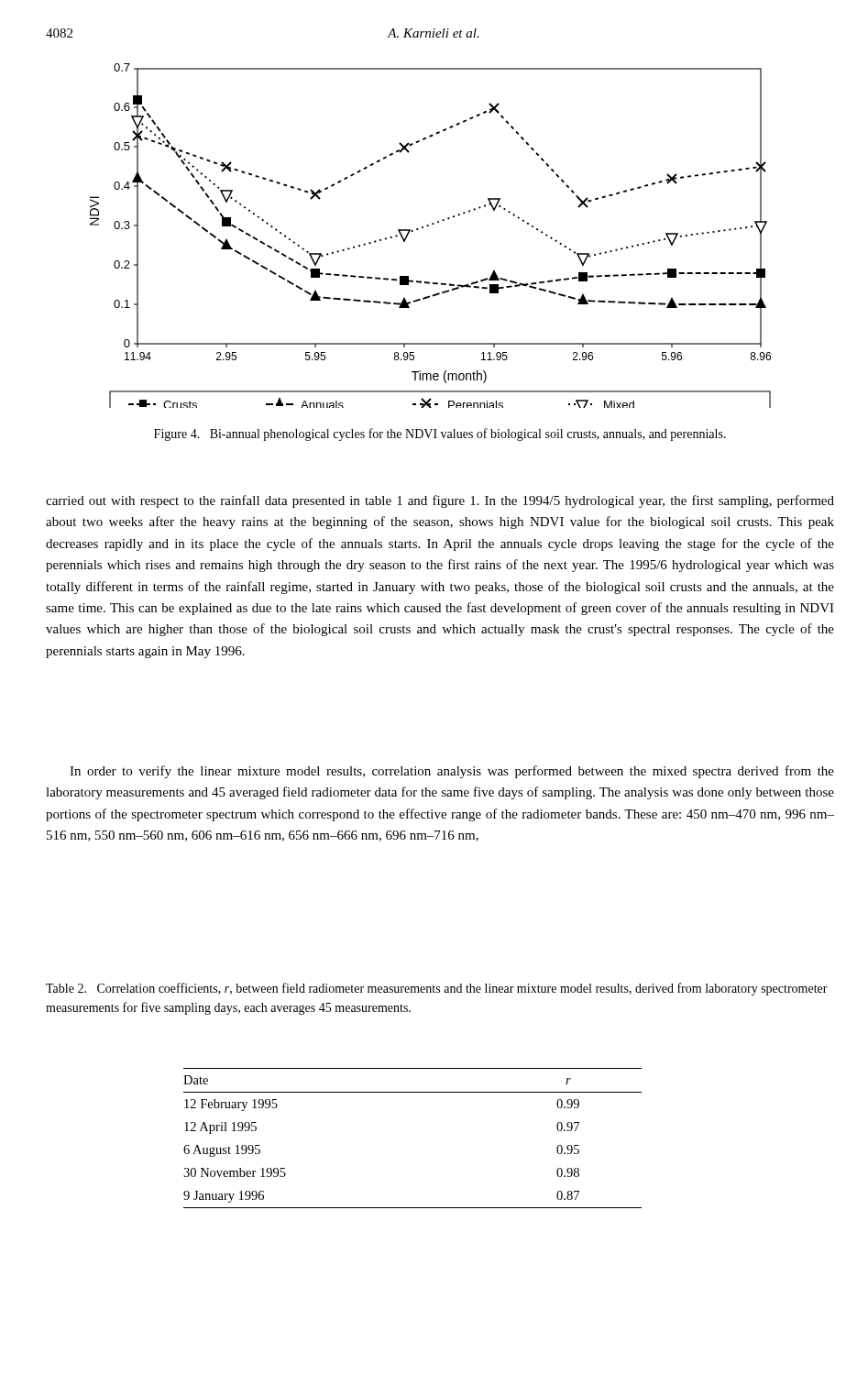868x1375 pixels.
Task: Click the caption that begins "Figure 4. Bi-annual phenological cycles for"
Action: (440, 434)
